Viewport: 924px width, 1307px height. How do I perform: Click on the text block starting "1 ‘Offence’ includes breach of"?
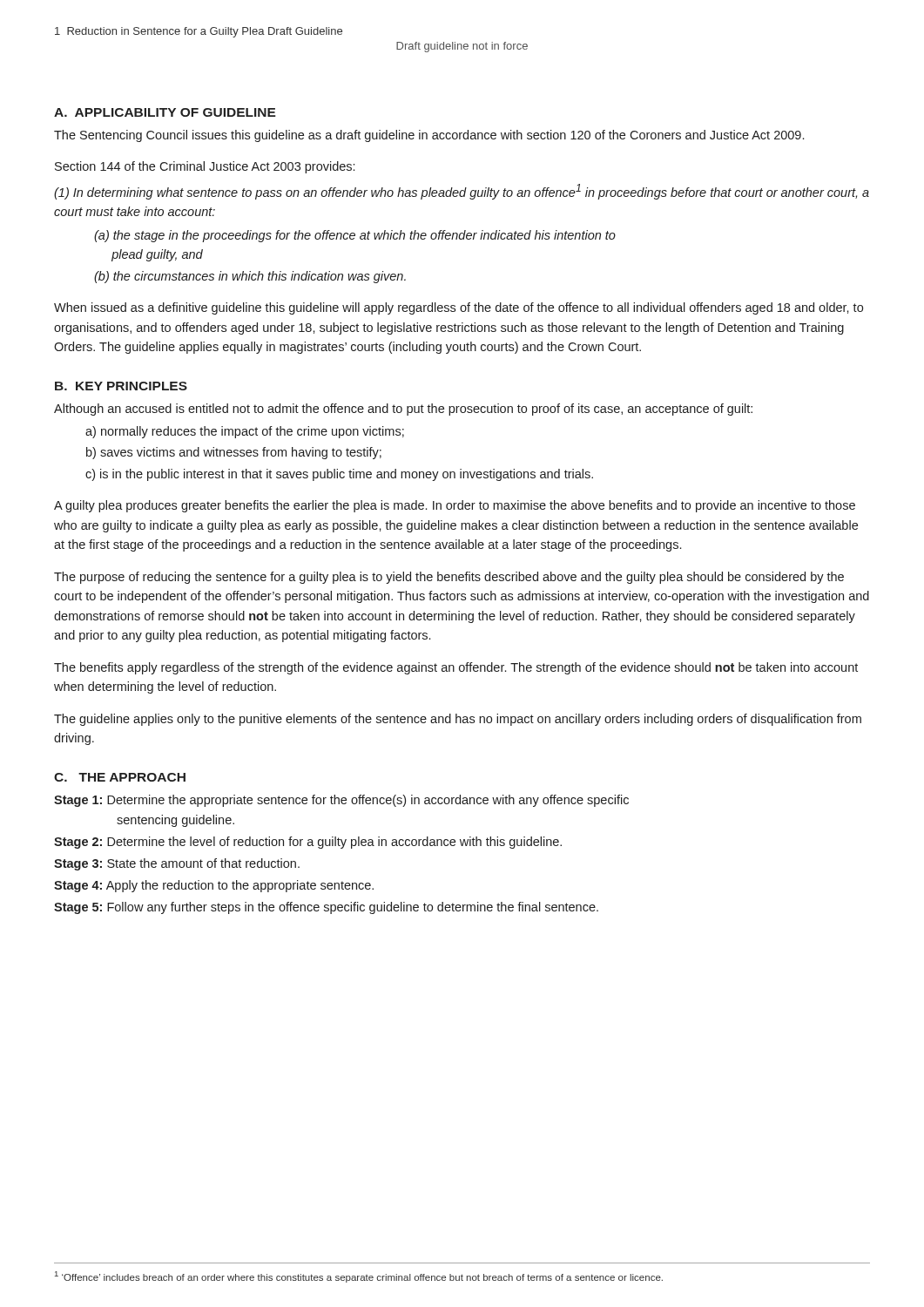tap(359, 1276)
